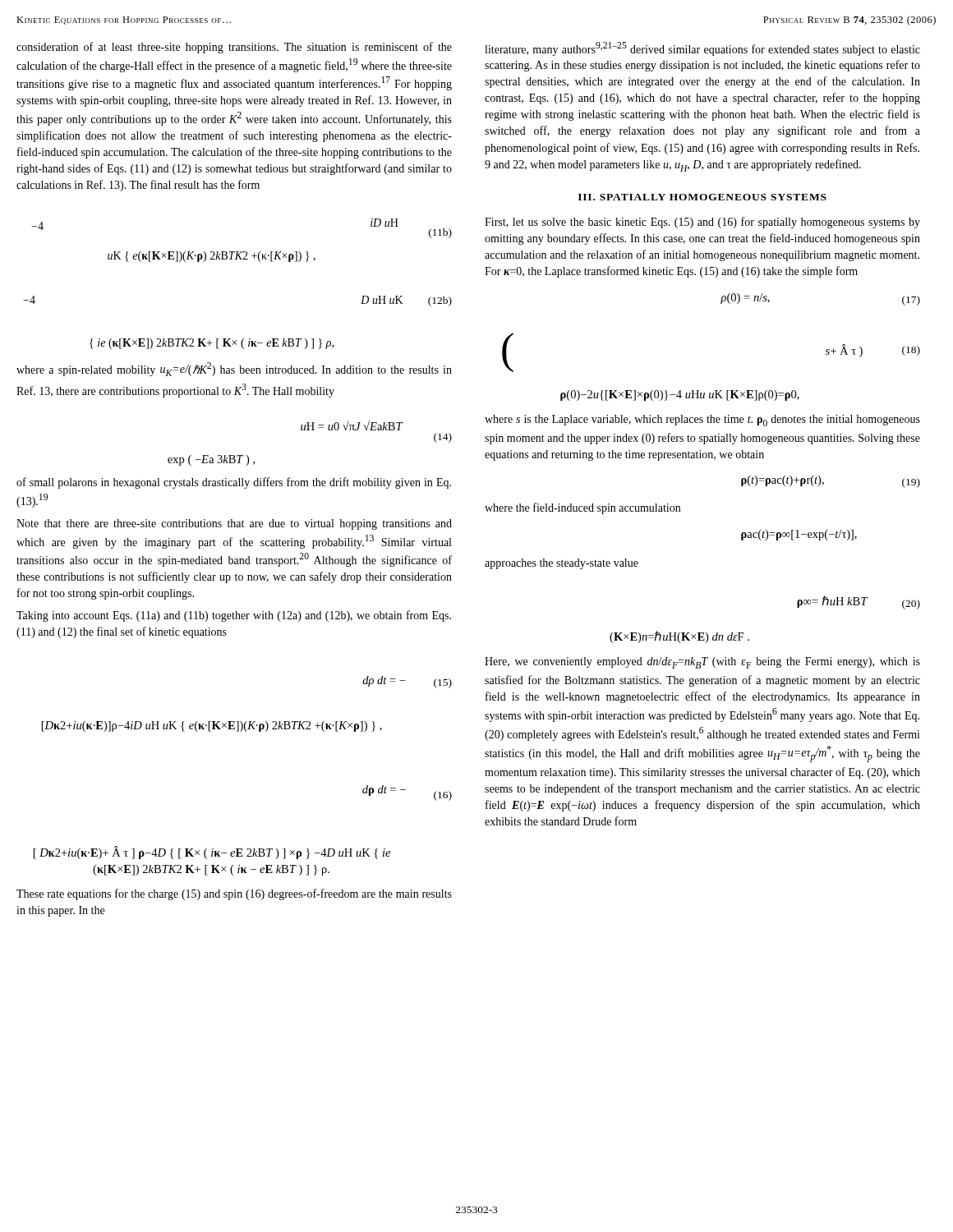Find "III. SPATIALLY HOMOGENEOUS SYSTEMS" on this page
953x1232 pixels.
pyautogui.click(x=702, y=197)
